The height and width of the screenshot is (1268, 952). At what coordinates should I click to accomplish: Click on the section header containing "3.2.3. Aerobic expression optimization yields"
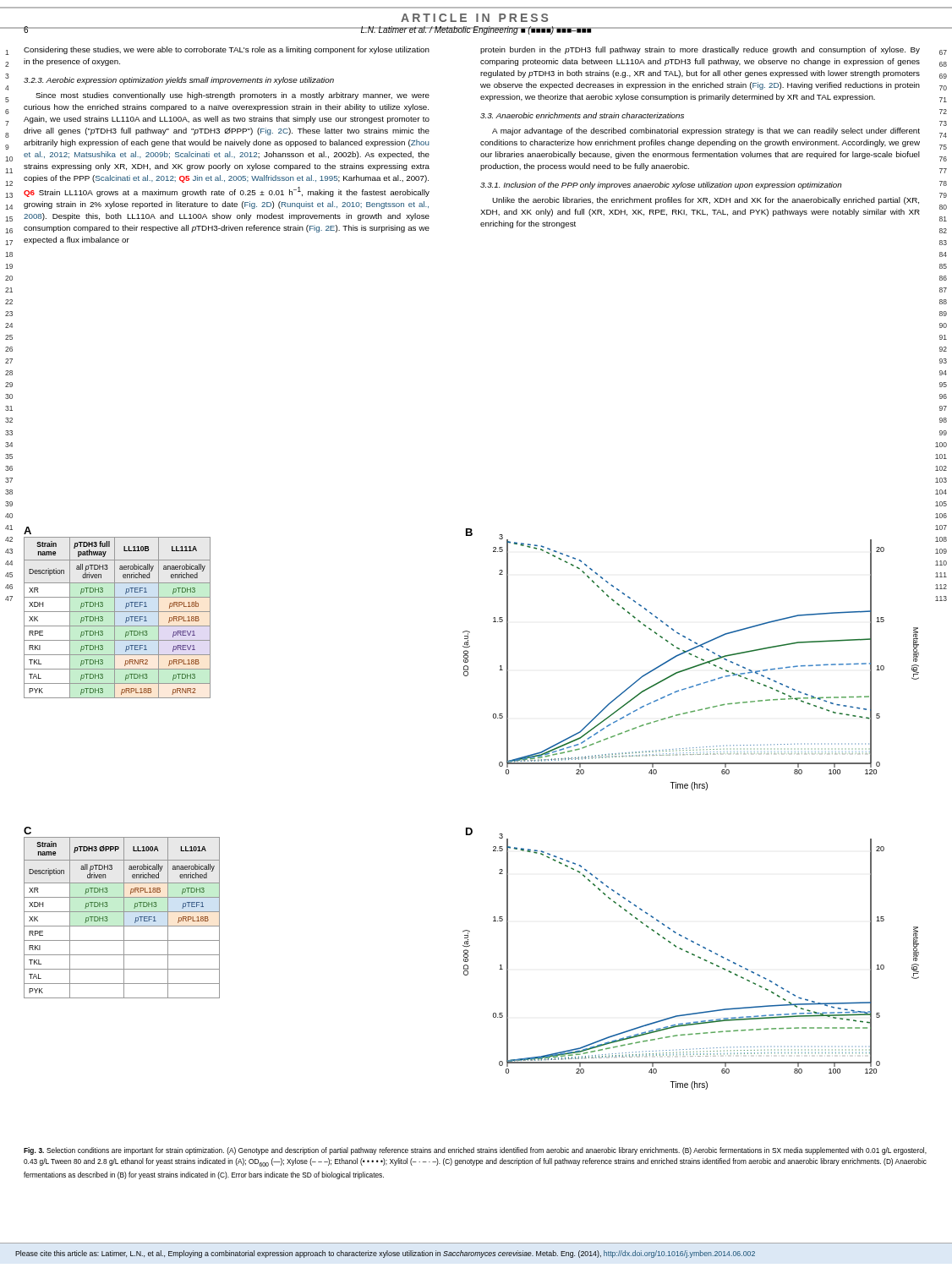click(x=179, y=80)
